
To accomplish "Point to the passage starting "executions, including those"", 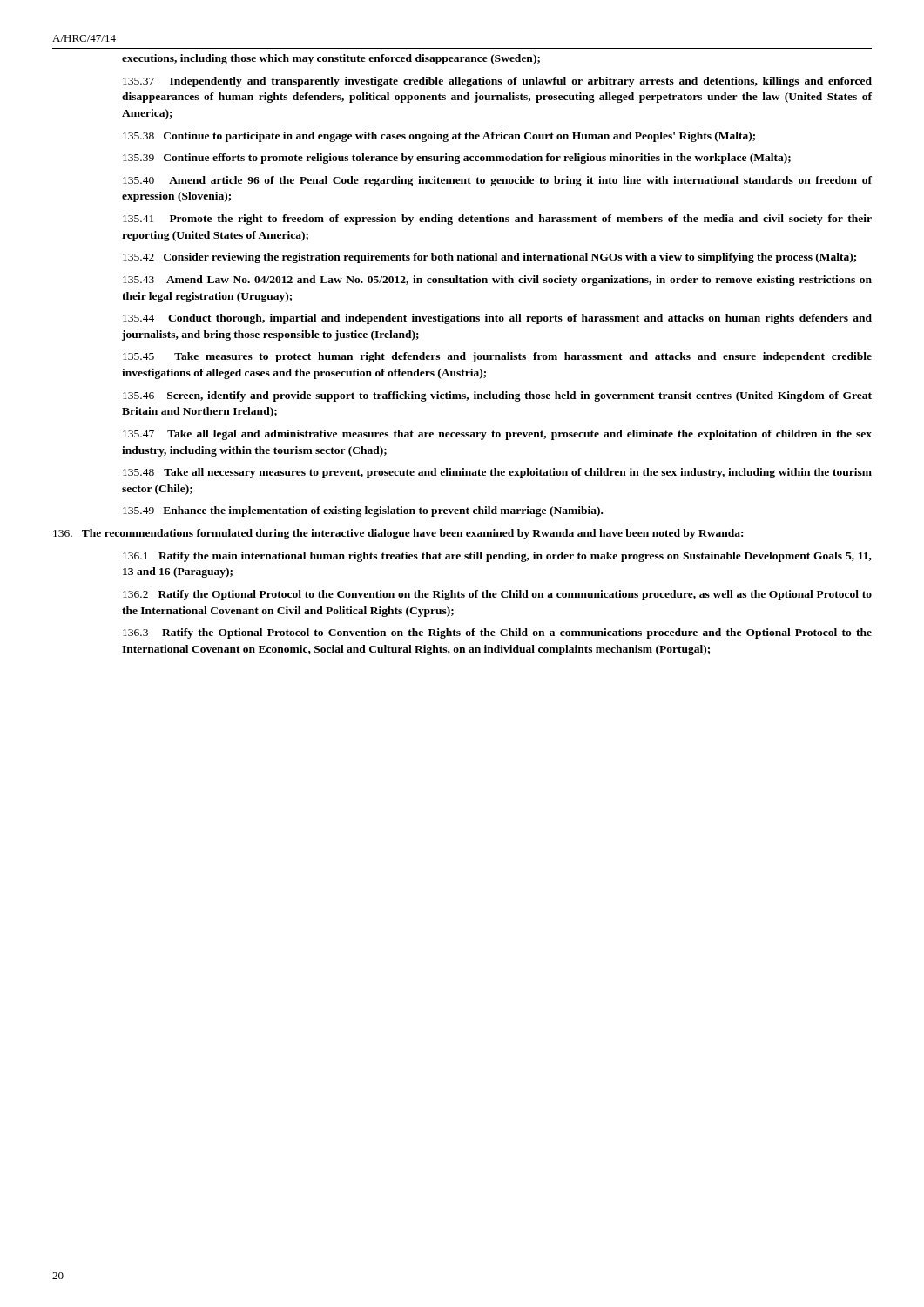I will tap(497, 59).
